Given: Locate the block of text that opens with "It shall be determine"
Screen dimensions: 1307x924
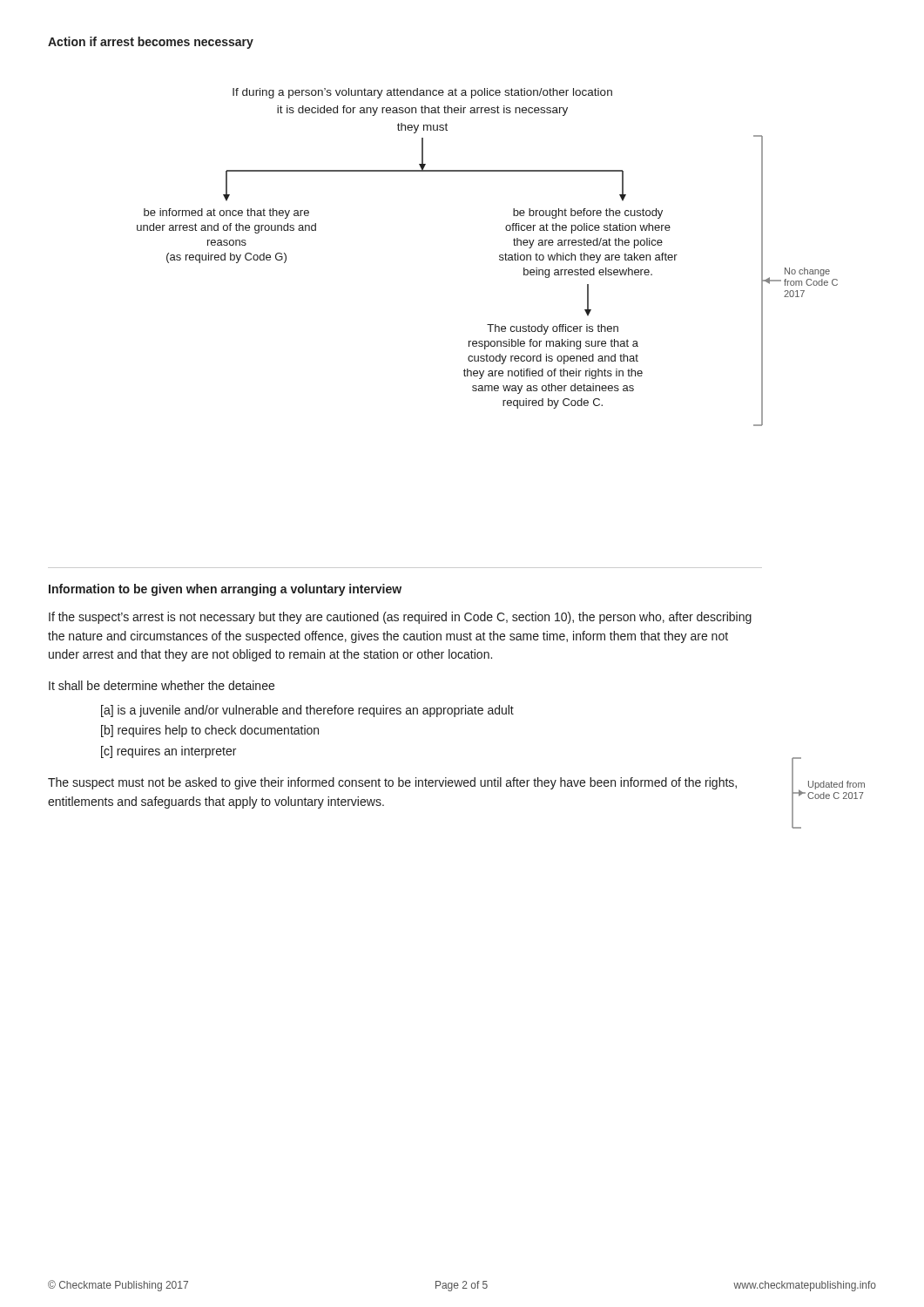Looking at the screenshot, I should pos(161,686).
